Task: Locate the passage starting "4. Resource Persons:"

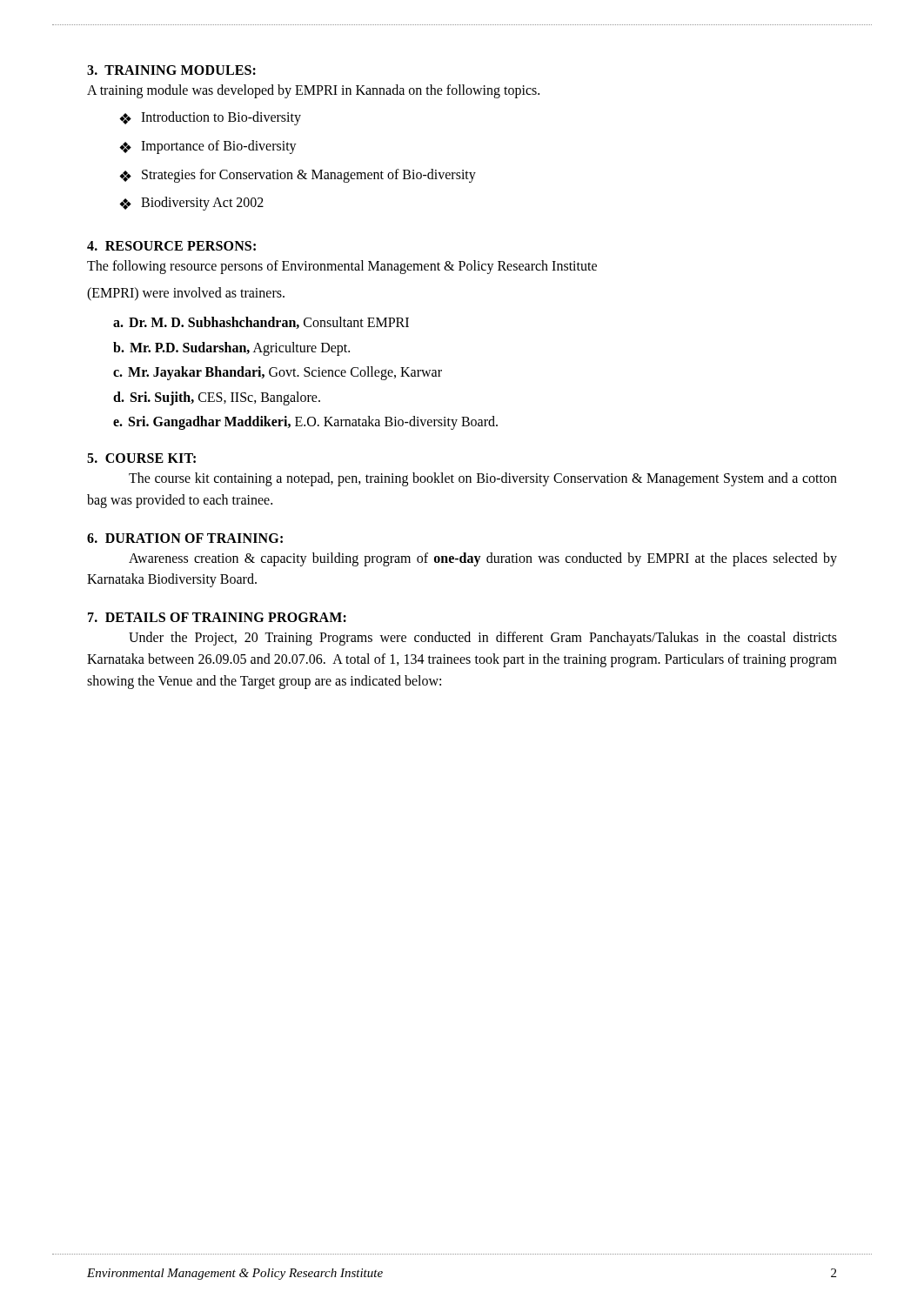Action: click(172, 246)
